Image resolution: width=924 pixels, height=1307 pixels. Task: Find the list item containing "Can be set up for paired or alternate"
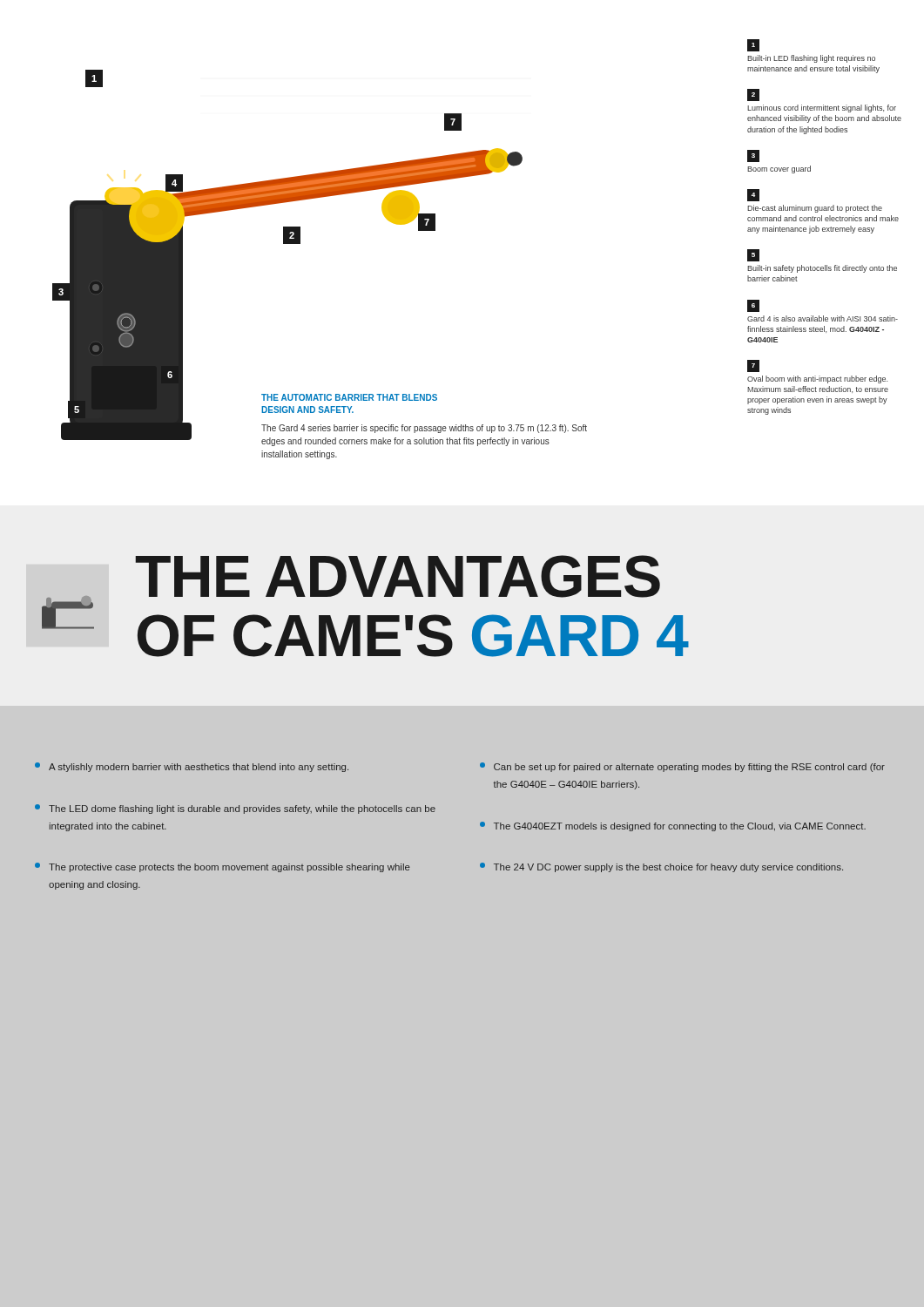click(682, 775)
